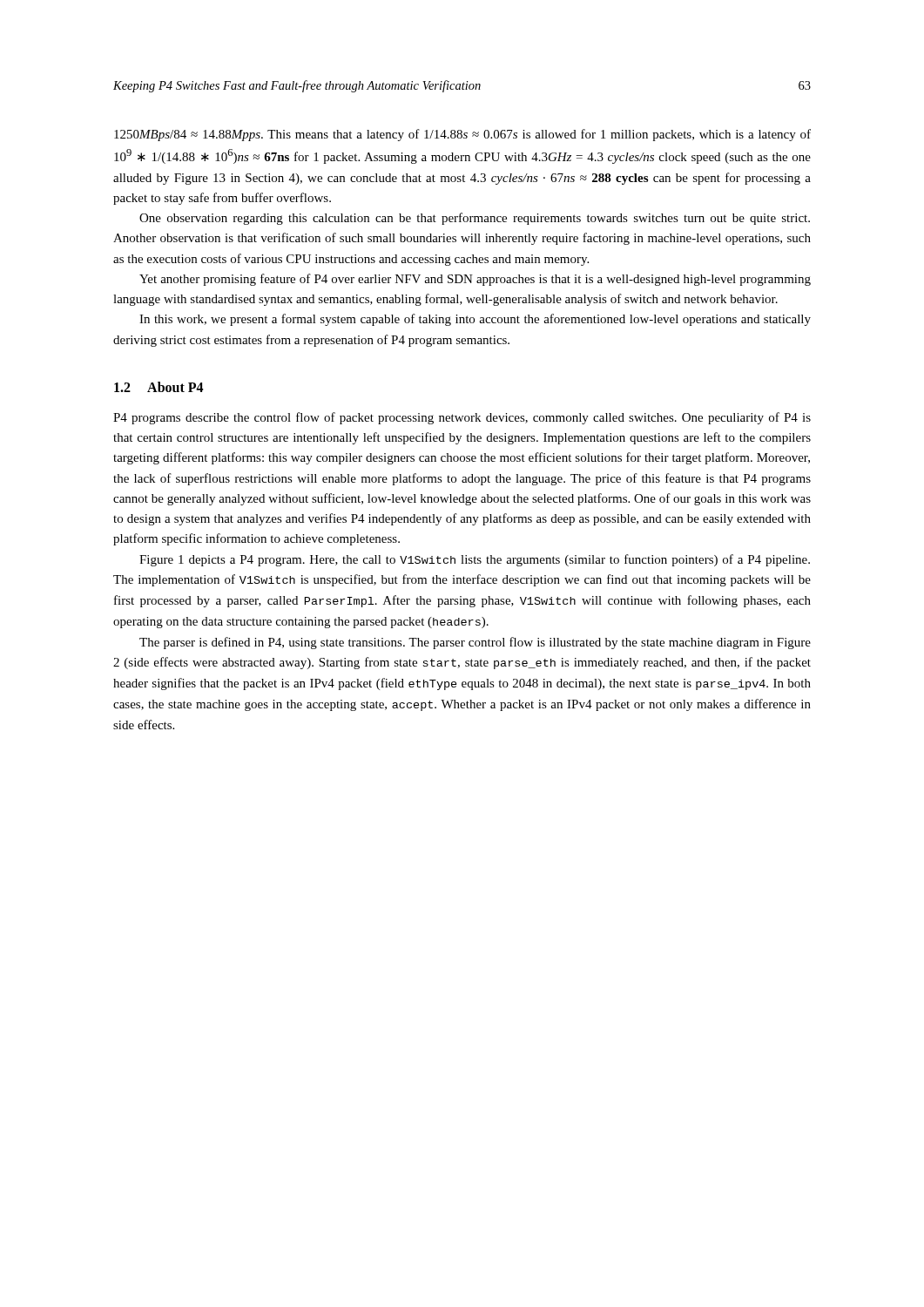Point to the block beginning "Figure 1 depicts a"

462,591
